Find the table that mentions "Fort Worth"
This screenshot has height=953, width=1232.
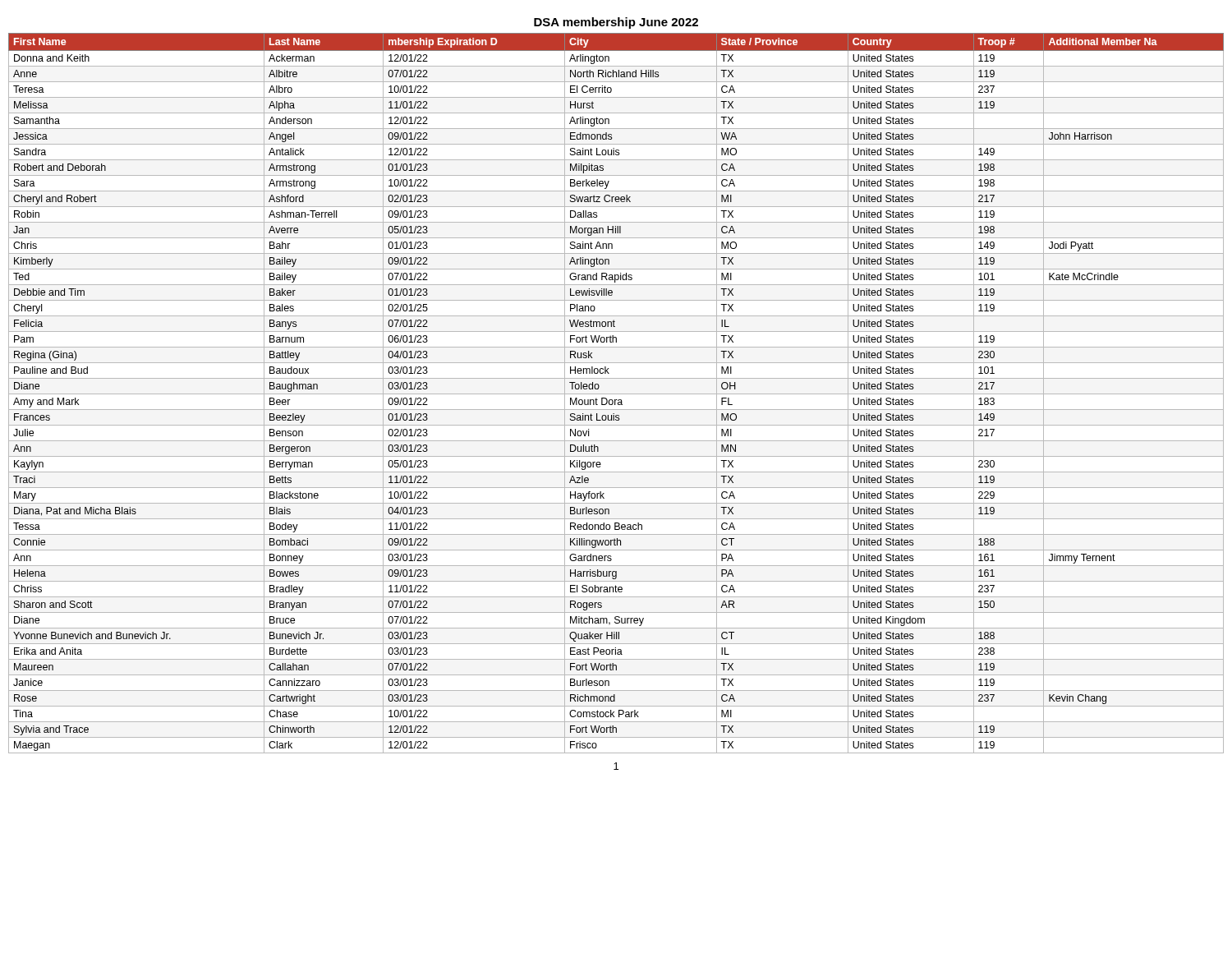pos(616,393)
